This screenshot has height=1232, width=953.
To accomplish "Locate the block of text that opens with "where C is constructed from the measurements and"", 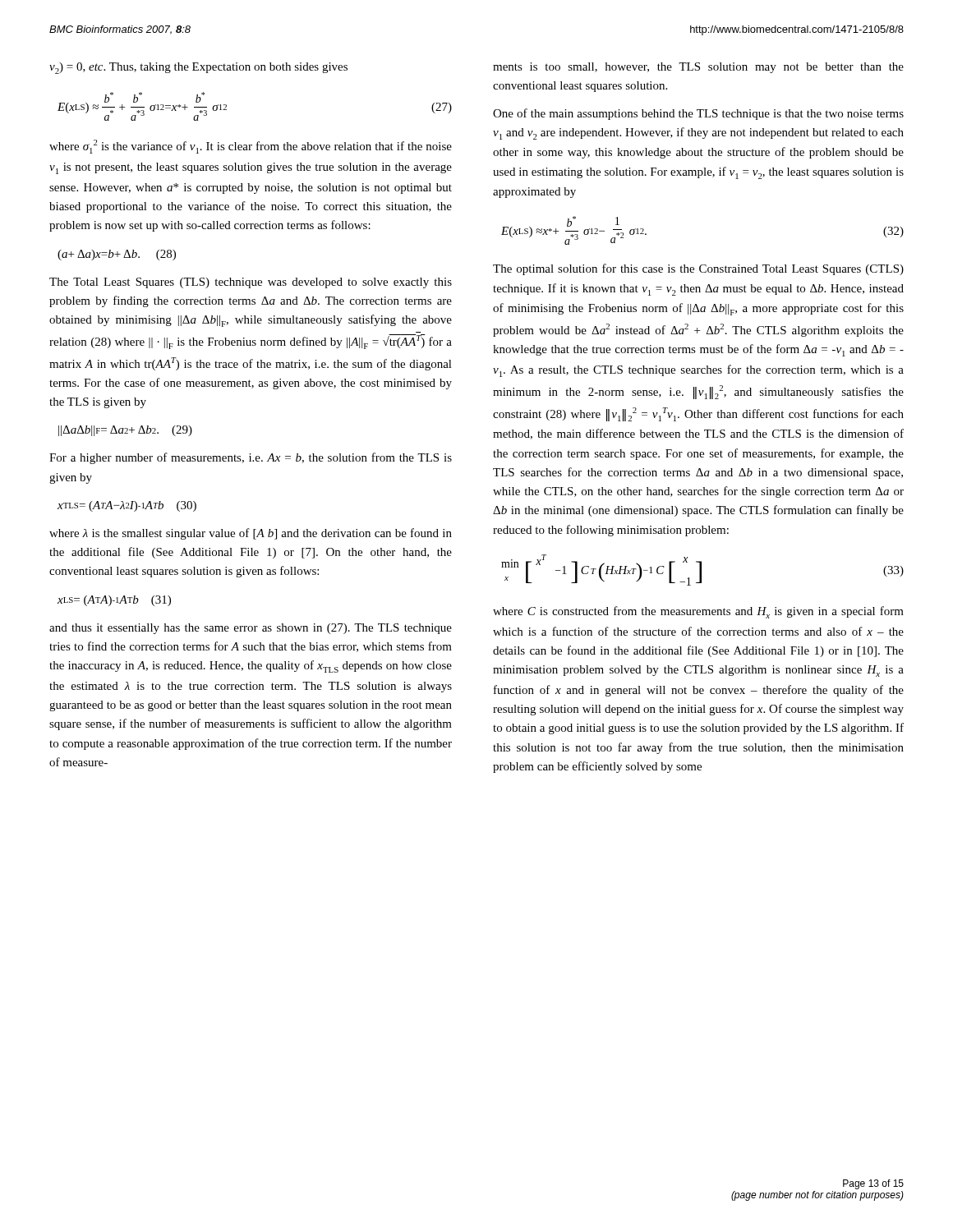I will (698, 689).
